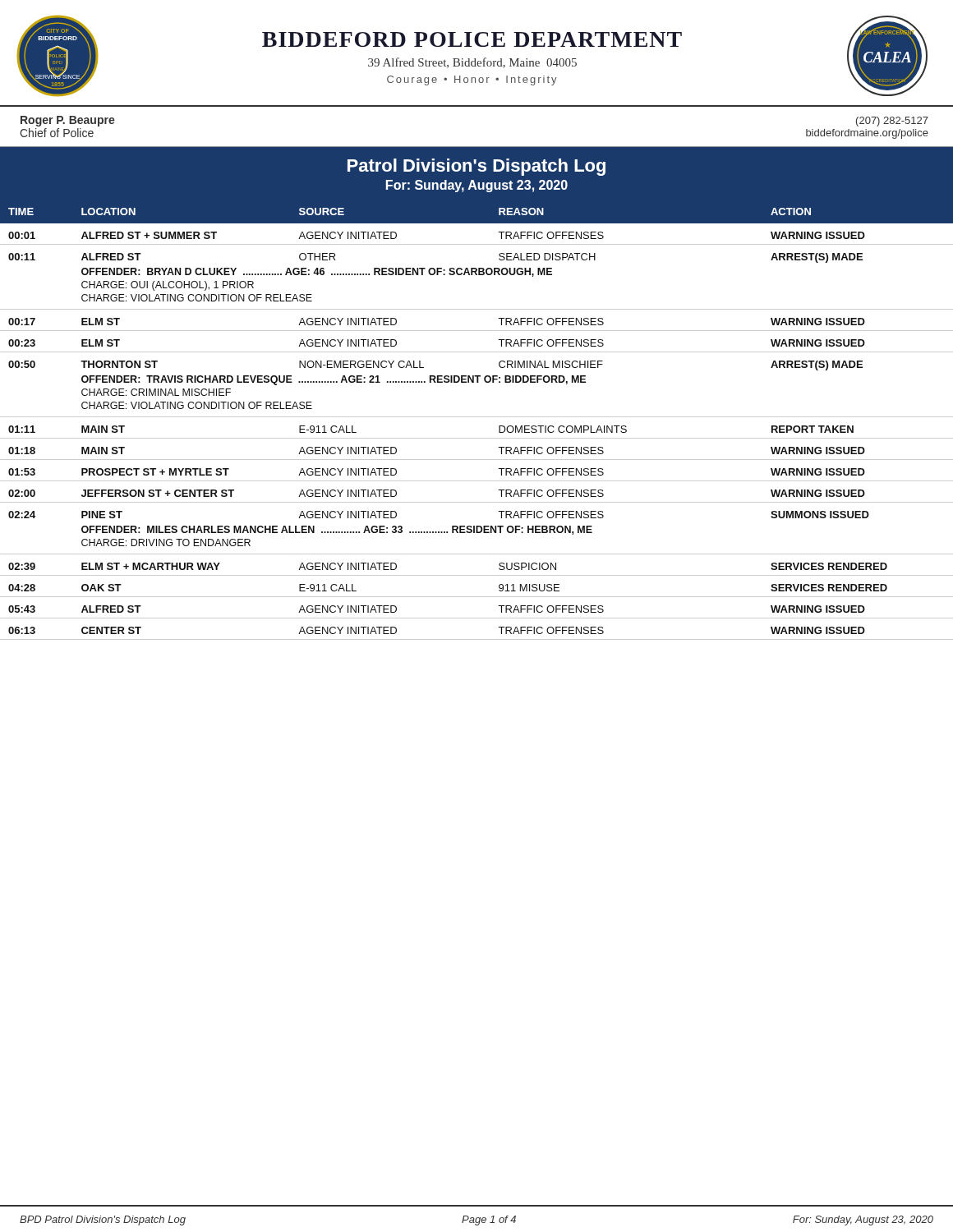This screenshot has width=953, height=1232.
Task: Select the text block starting "Roger P. BeaupreChief of Police"
Action: (67, 126)
